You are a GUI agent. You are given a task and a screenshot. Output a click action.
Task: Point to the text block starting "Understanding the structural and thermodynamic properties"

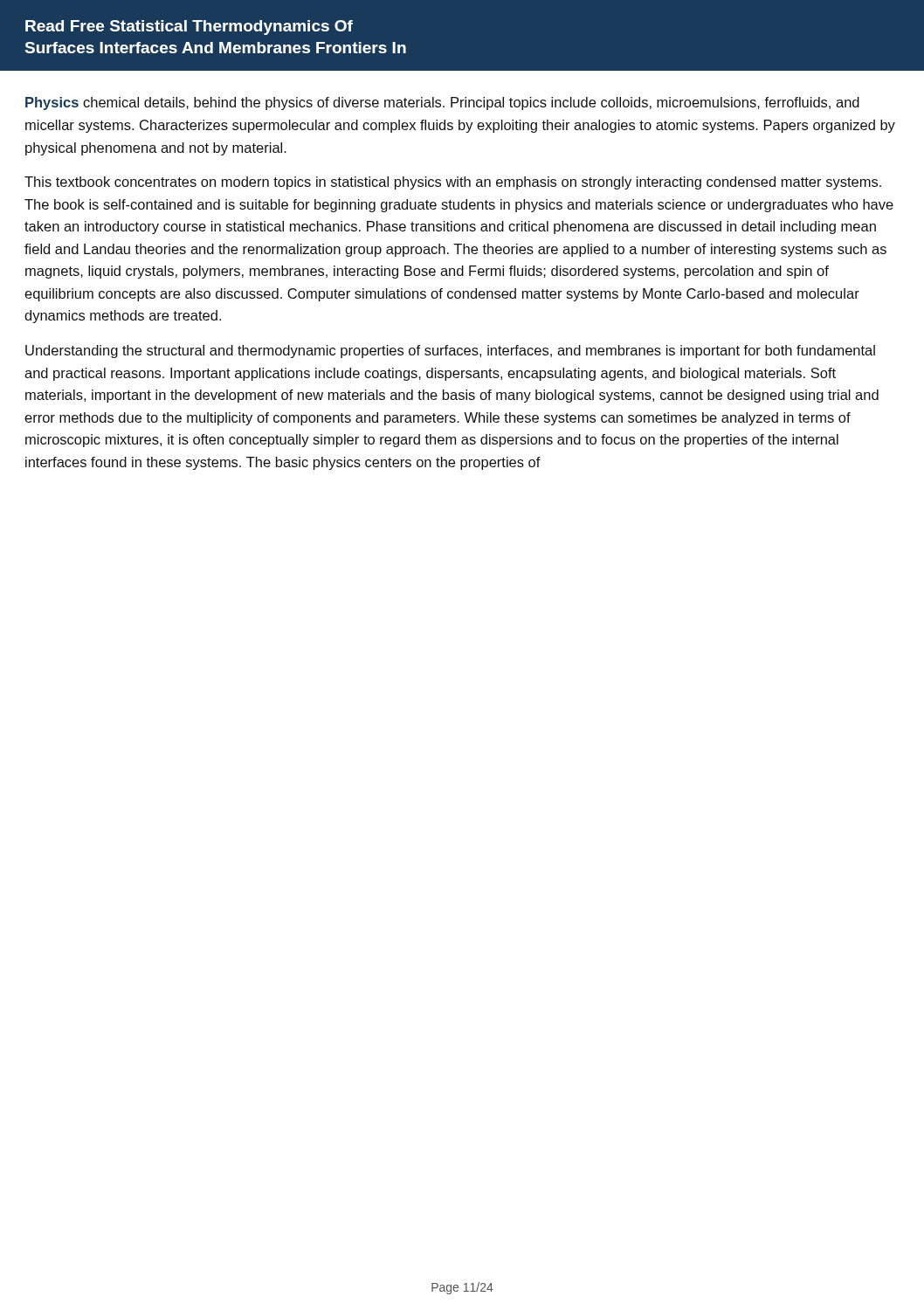click(x=452, y=406)
